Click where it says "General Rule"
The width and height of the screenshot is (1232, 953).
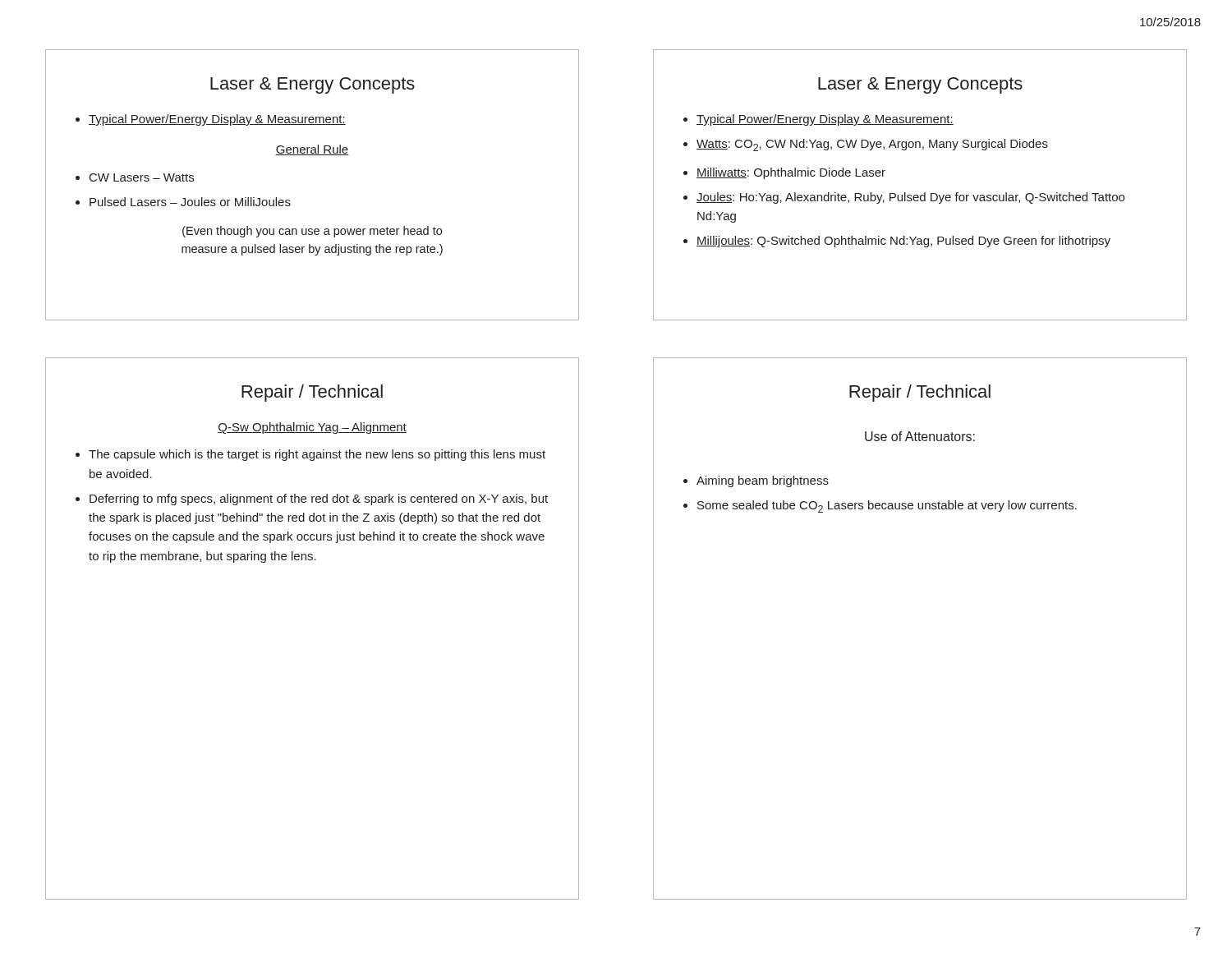312,149
